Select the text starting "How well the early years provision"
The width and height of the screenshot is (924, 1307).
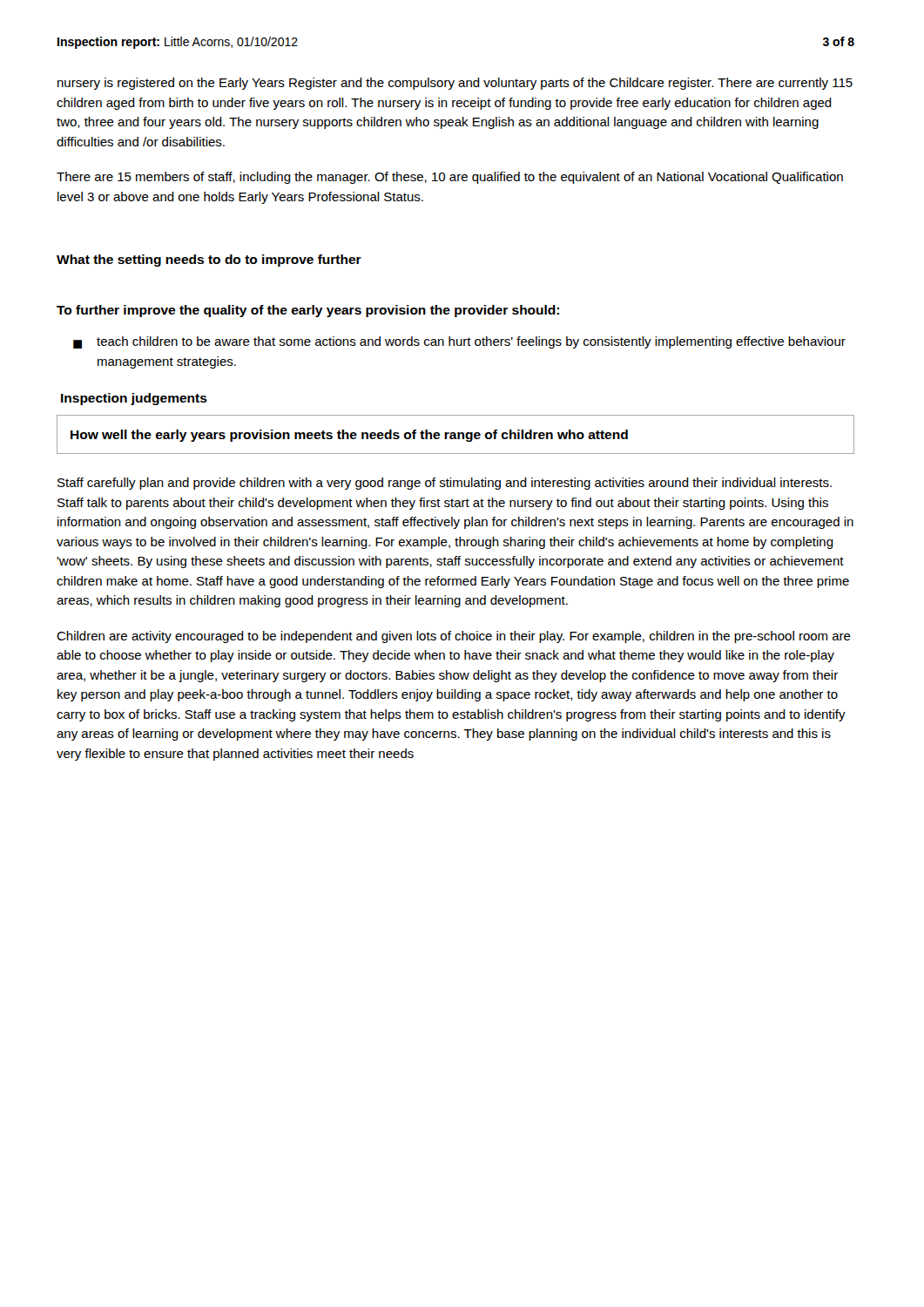tap(349, 434)
